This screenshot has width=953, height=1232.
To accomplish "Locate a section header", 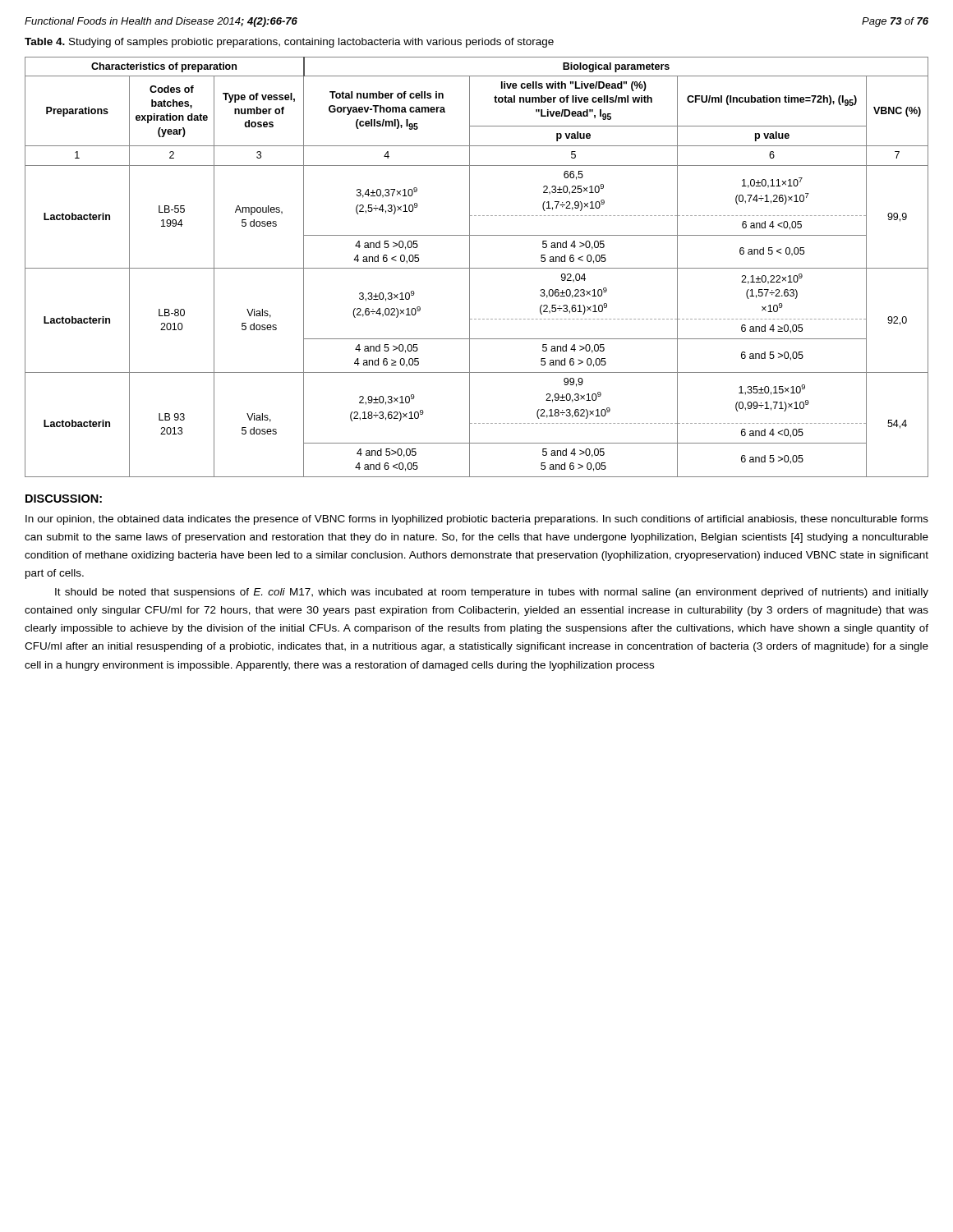I will tap(64, 498).
